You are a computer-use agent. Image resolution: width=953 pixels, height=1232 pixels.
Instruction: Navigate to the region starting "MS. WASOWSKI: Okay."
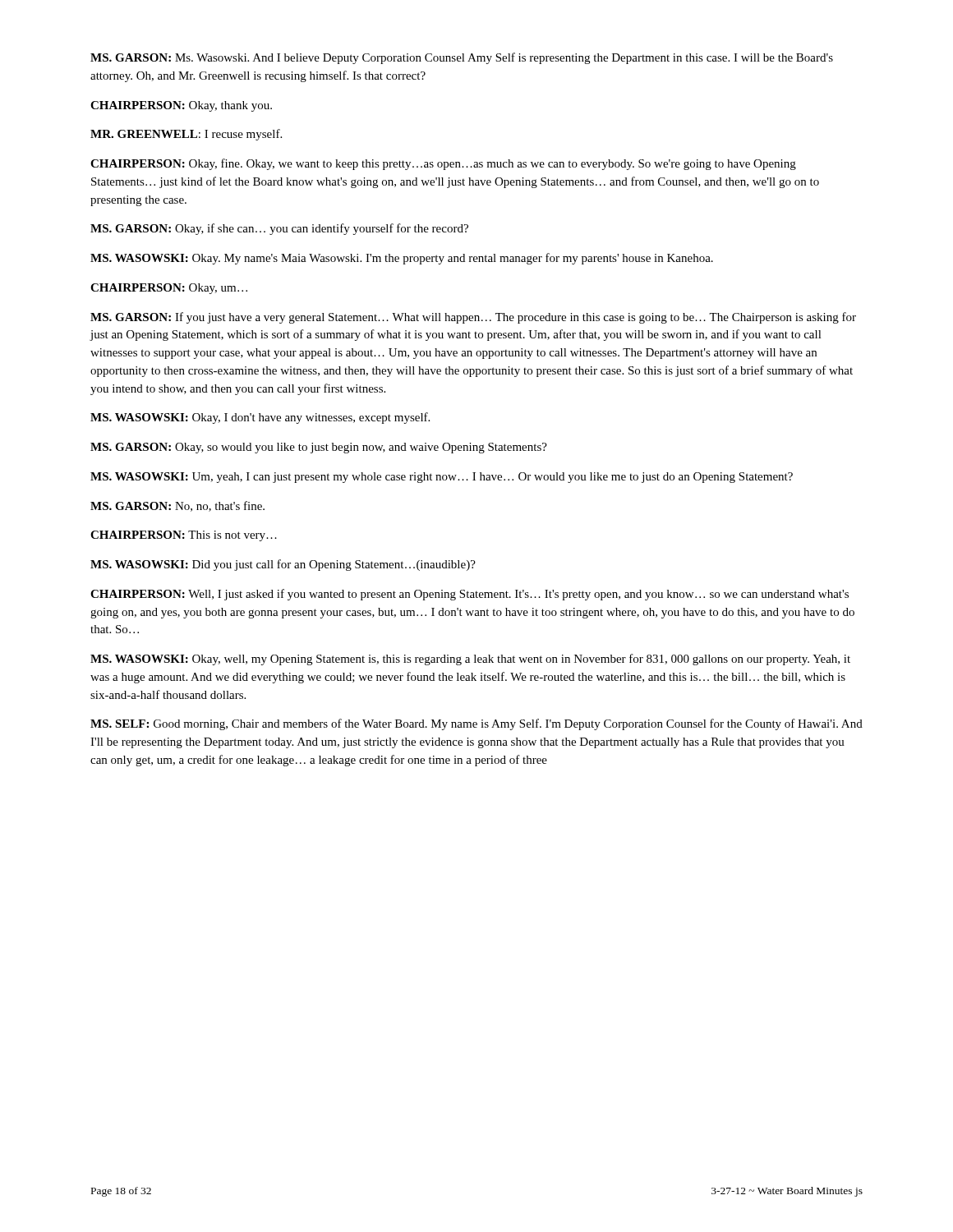[x=402, y=258]
